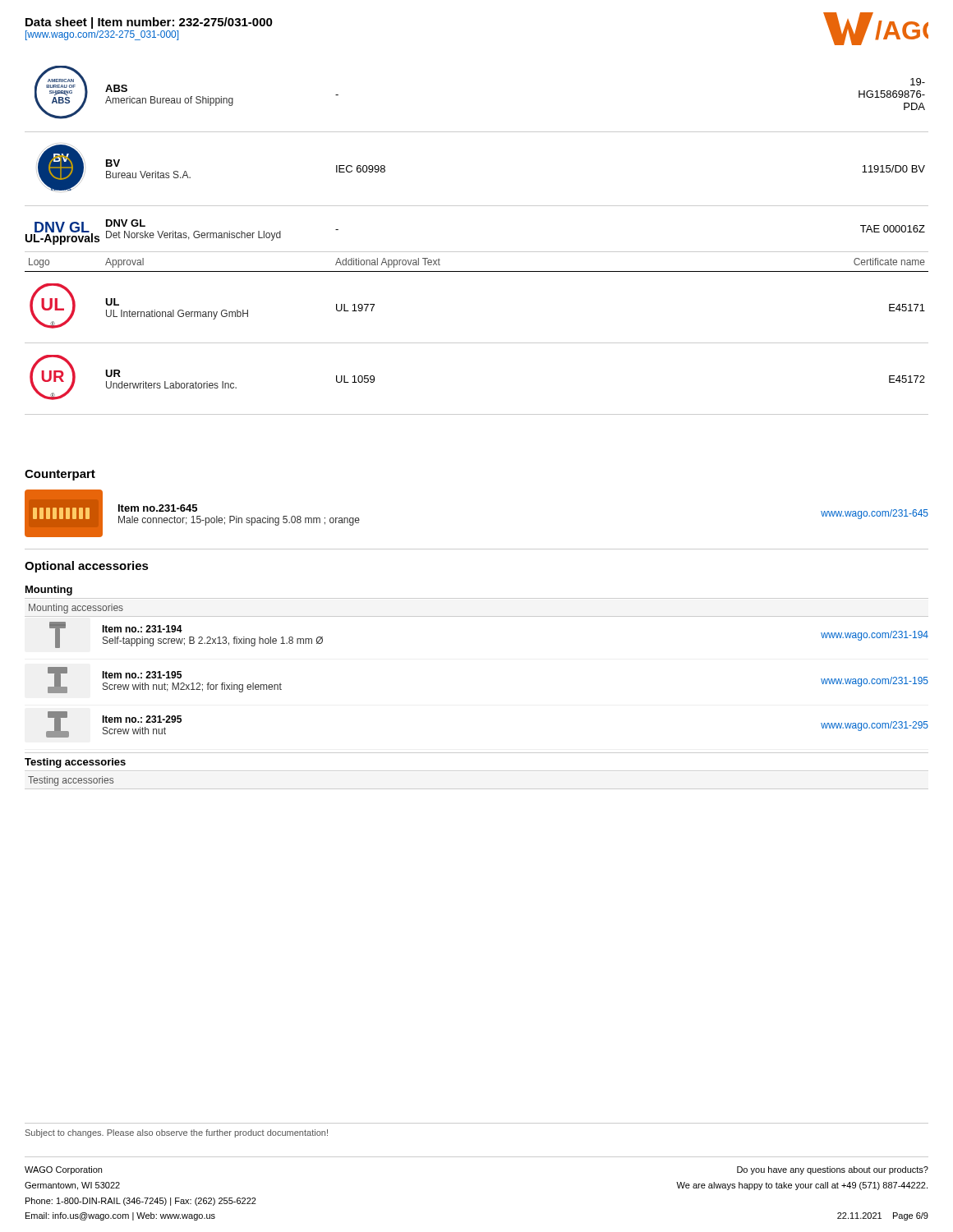Locate the region starting "Mounting accessories"

pyautogui.click(x=76, y=608)
